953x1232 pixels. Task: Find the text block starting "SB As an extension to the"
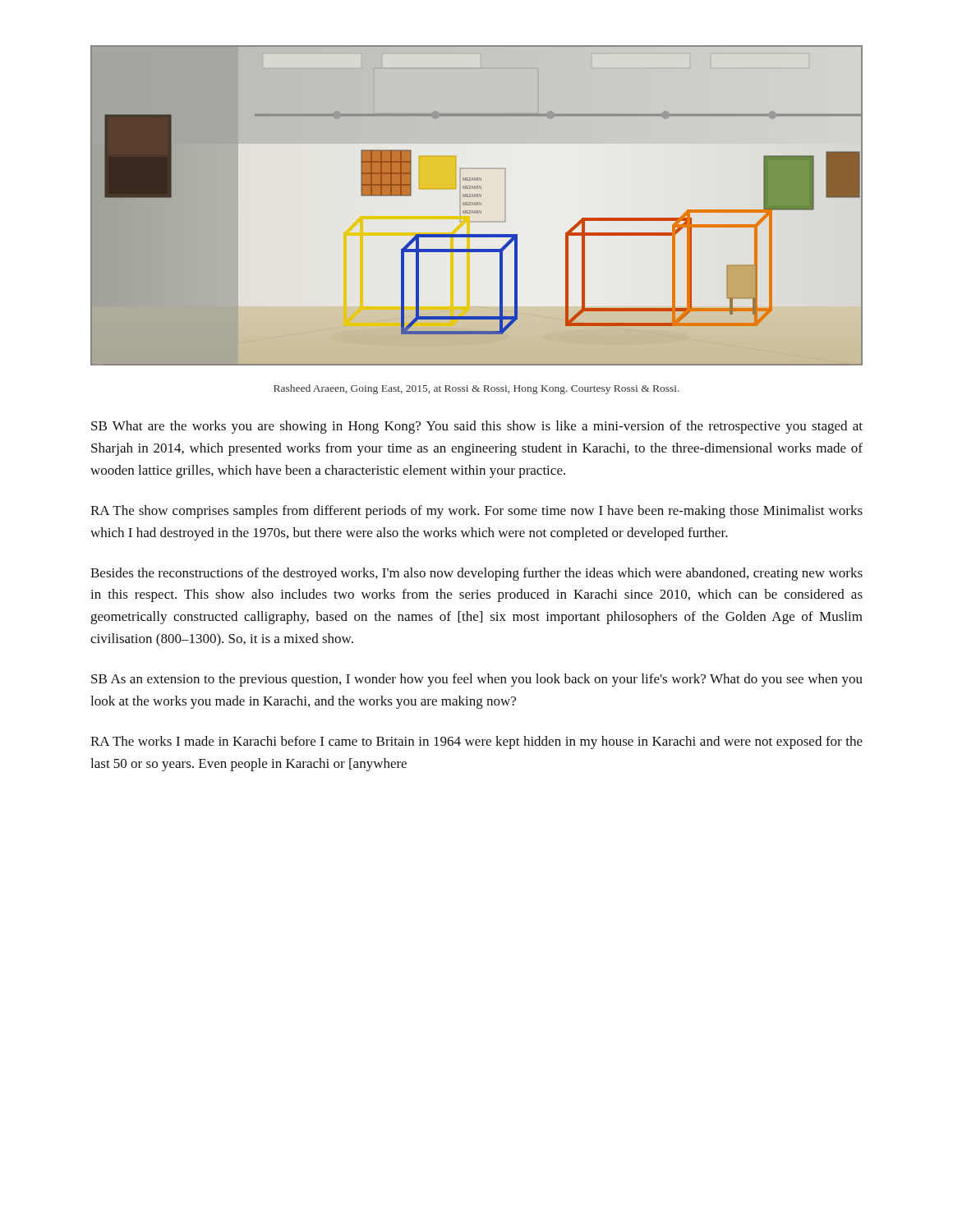click(476, 690)
